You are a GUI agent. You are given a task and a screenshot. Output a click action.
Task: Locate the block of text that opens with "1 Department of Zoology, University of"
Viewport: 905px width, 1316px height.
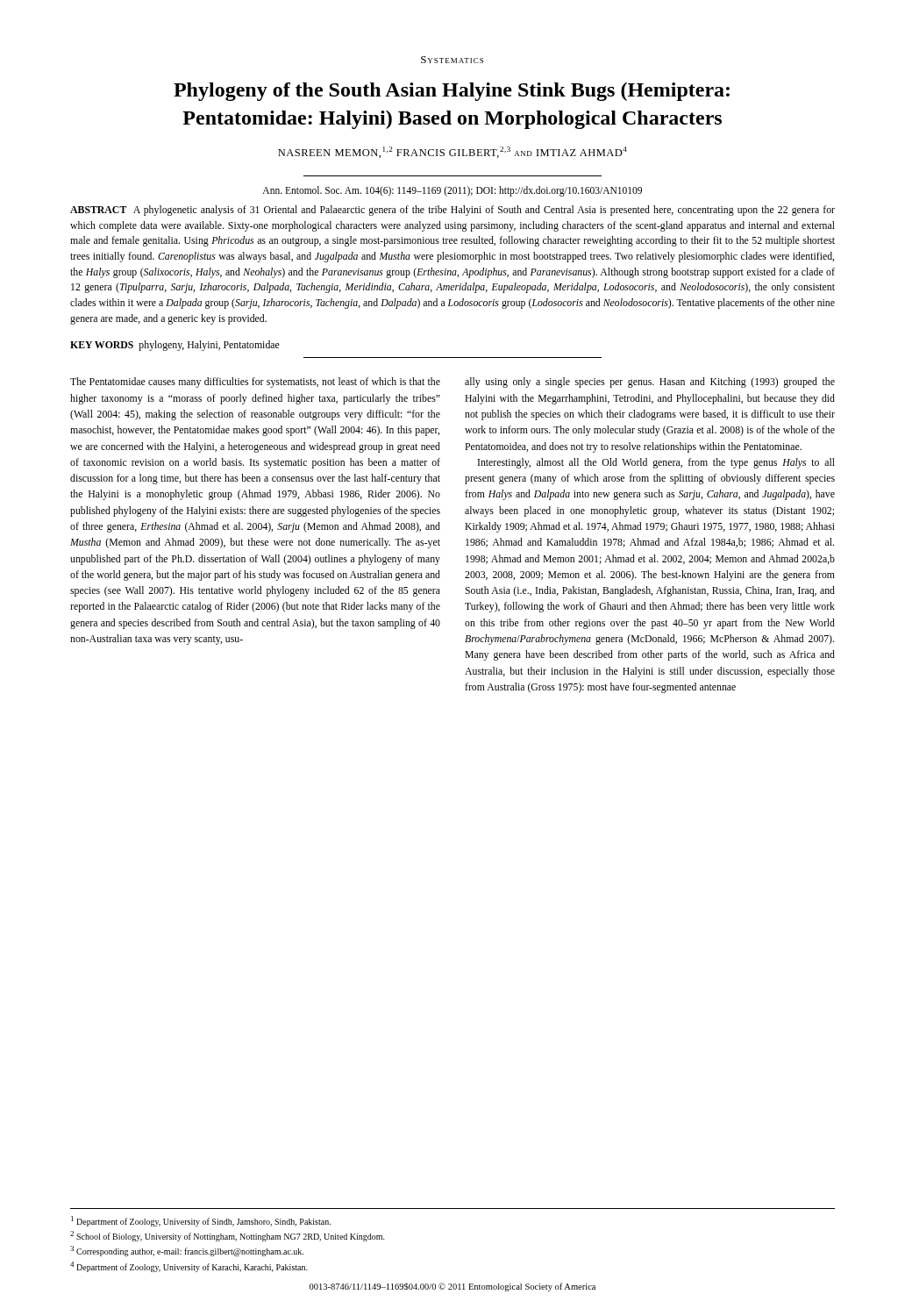point(228,1243)
